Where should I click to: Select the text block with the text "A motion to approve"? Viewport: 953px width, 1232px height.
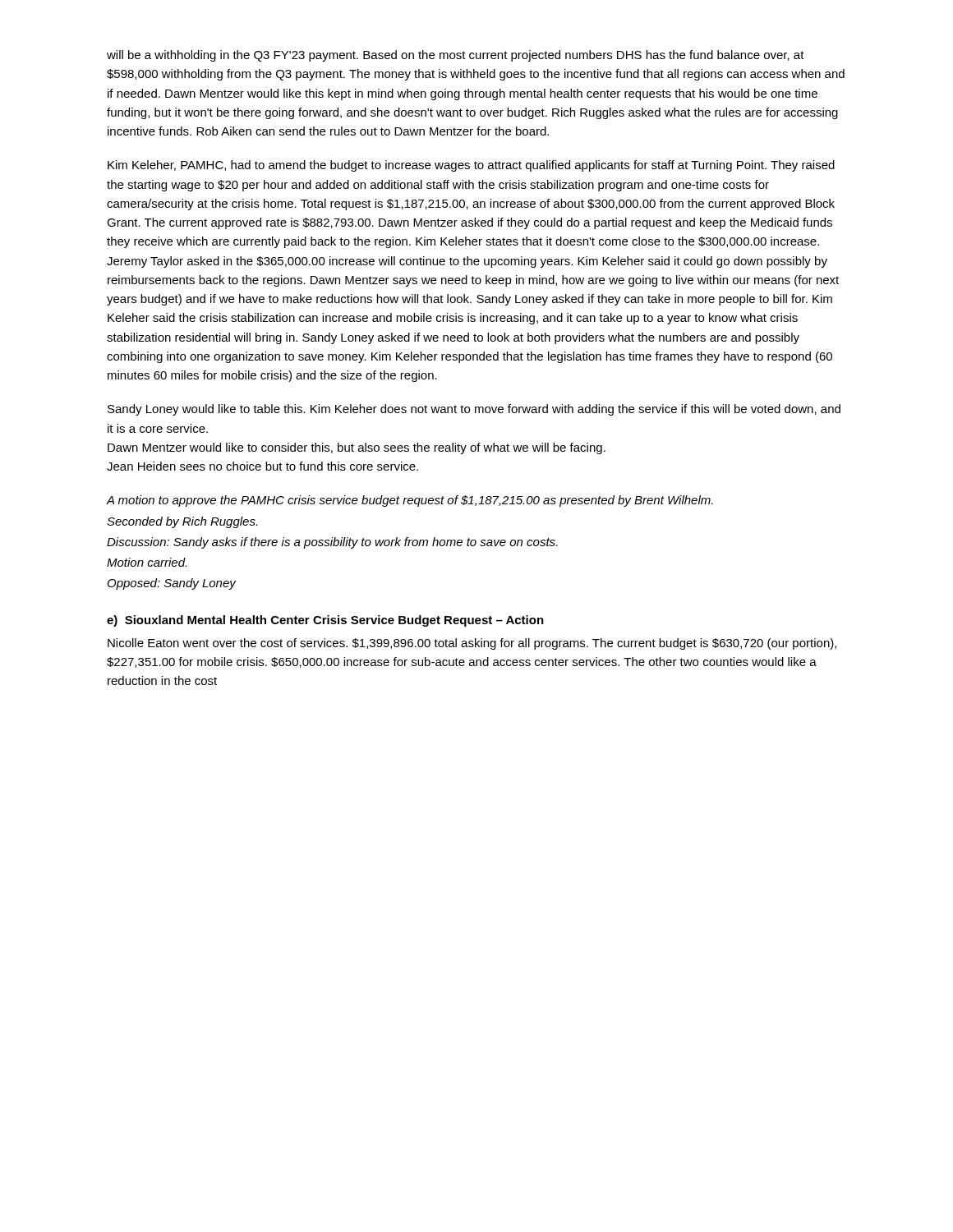point(476,542)
